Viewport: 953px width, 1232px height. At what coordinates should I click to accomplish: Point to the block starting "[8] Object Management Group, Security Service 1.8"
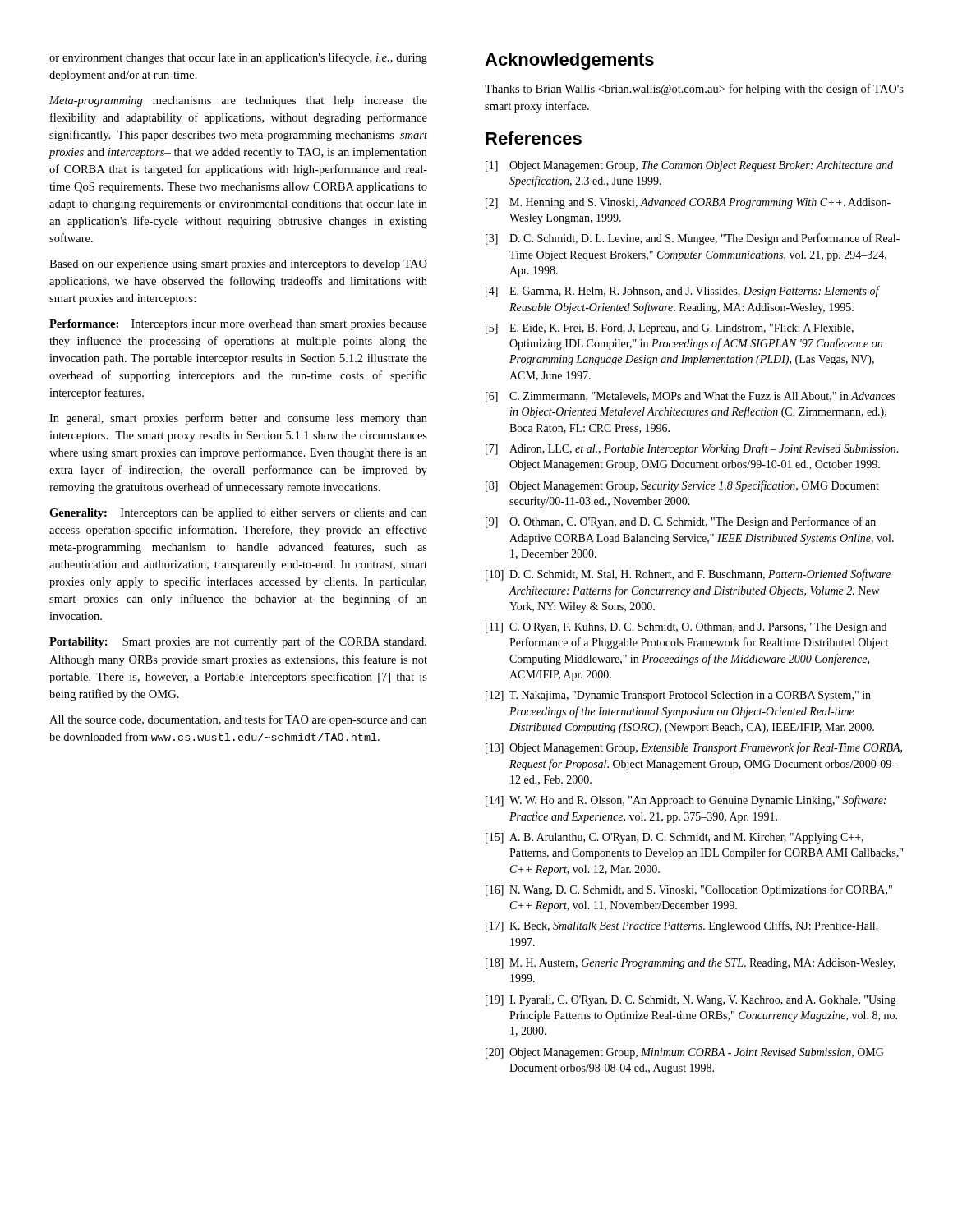coord(694,494)
